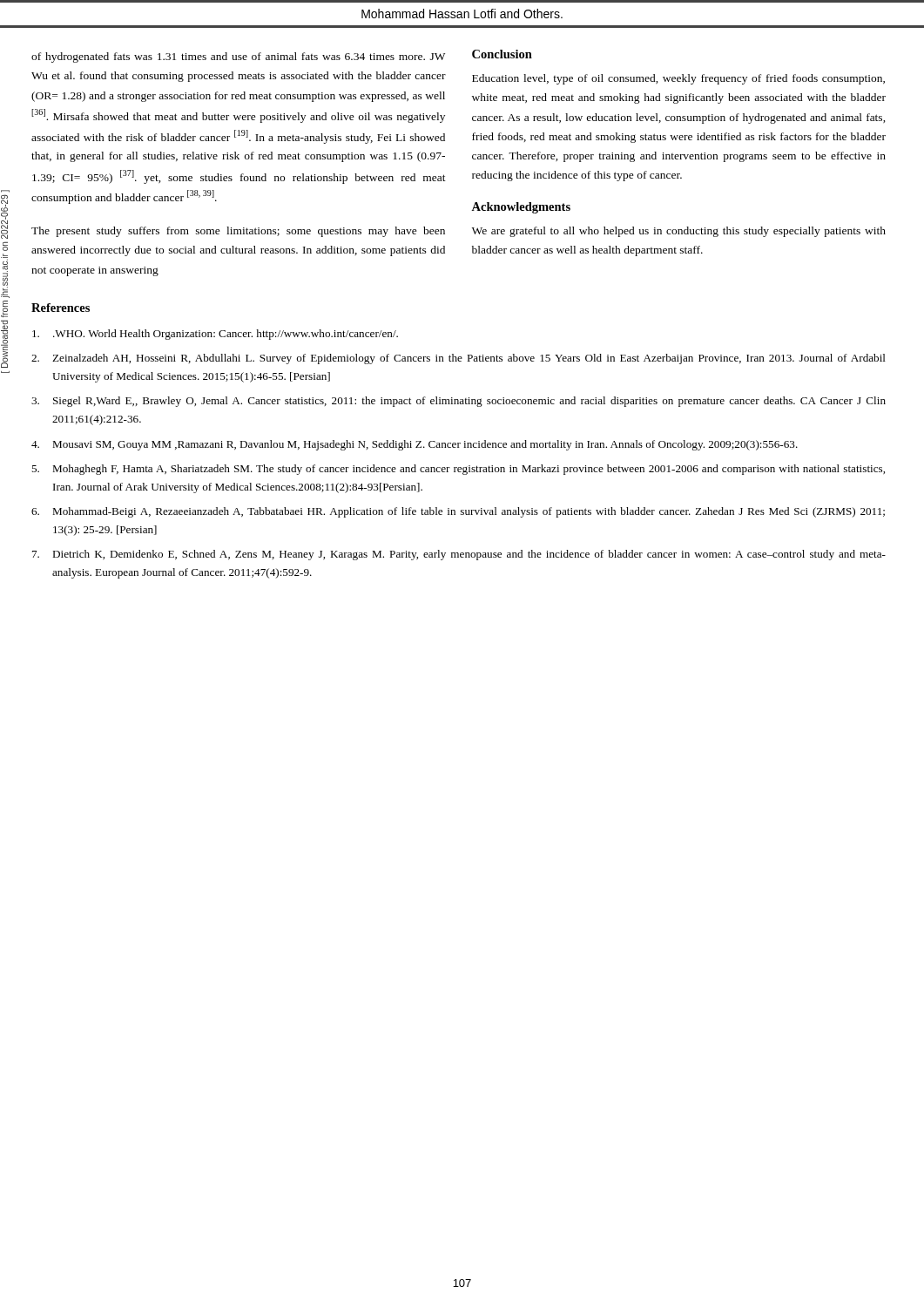Click on the text block that says "We are grateful to all who helped us"
The width and height of the screenshot is (924, 1307).
click(679, 240)
